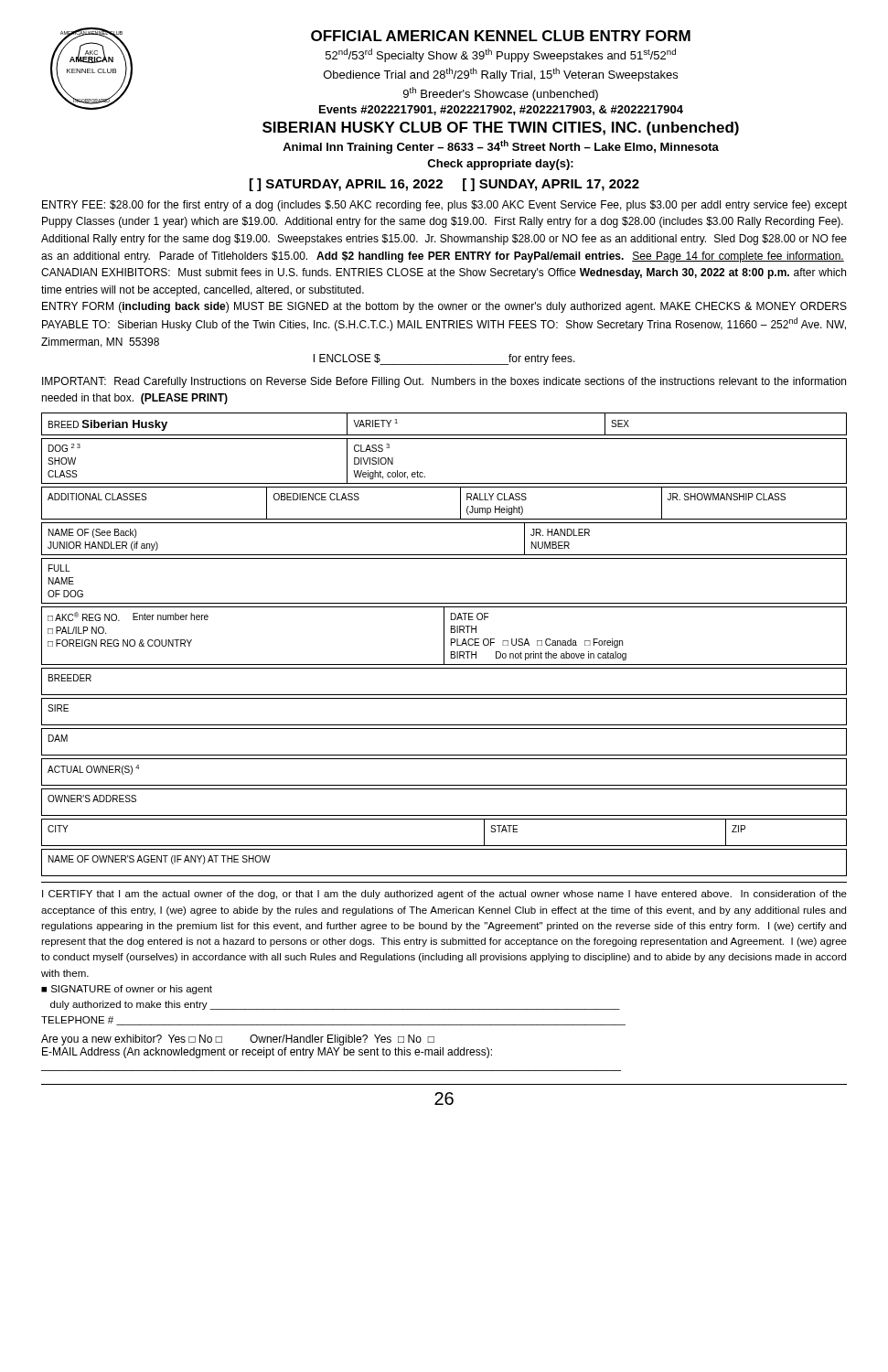
Task: Click on the table containing "FULL NAME OF"
Action: click(x=444, y=581)
